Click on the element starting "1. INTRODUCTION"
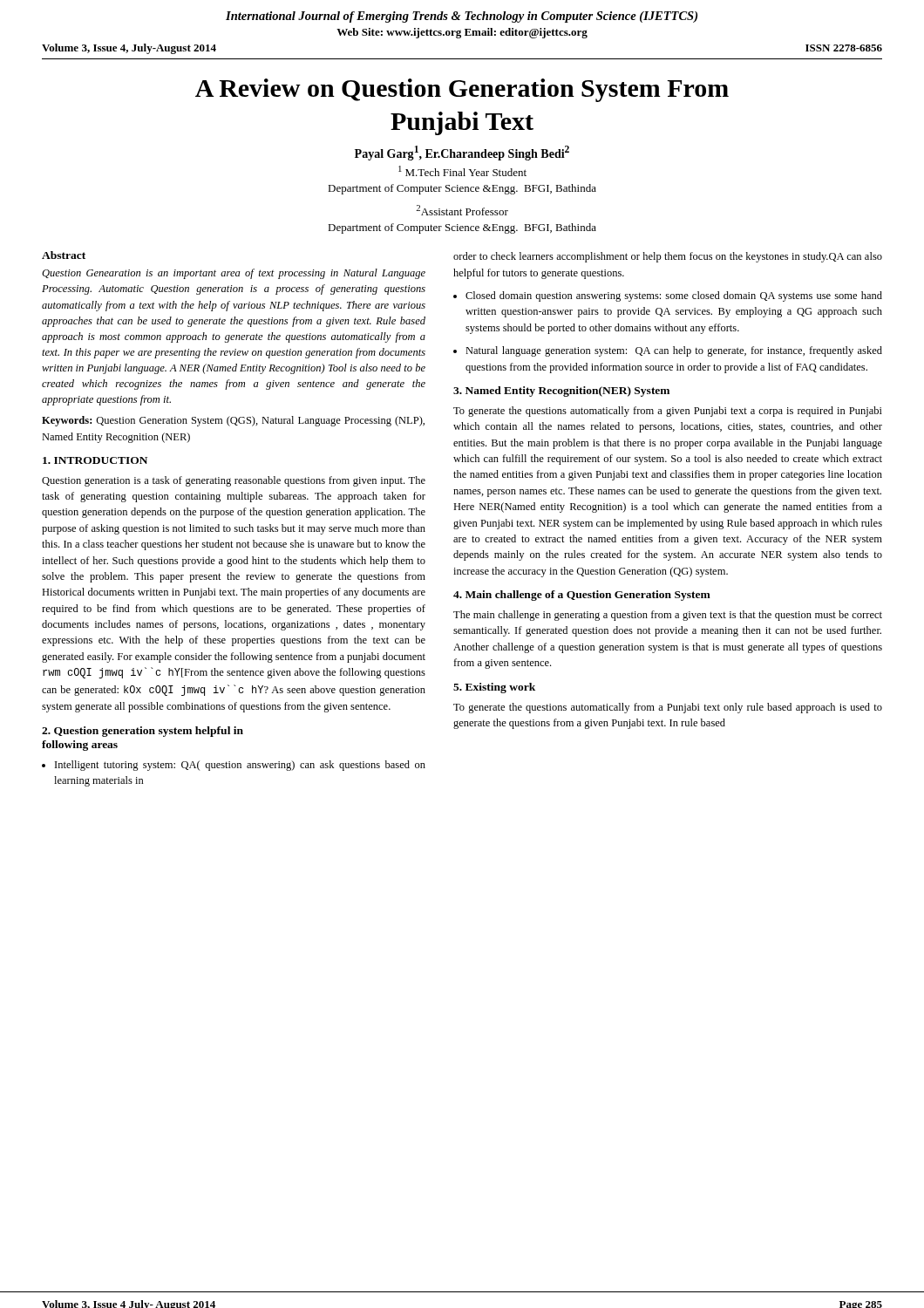 (95, 460)
